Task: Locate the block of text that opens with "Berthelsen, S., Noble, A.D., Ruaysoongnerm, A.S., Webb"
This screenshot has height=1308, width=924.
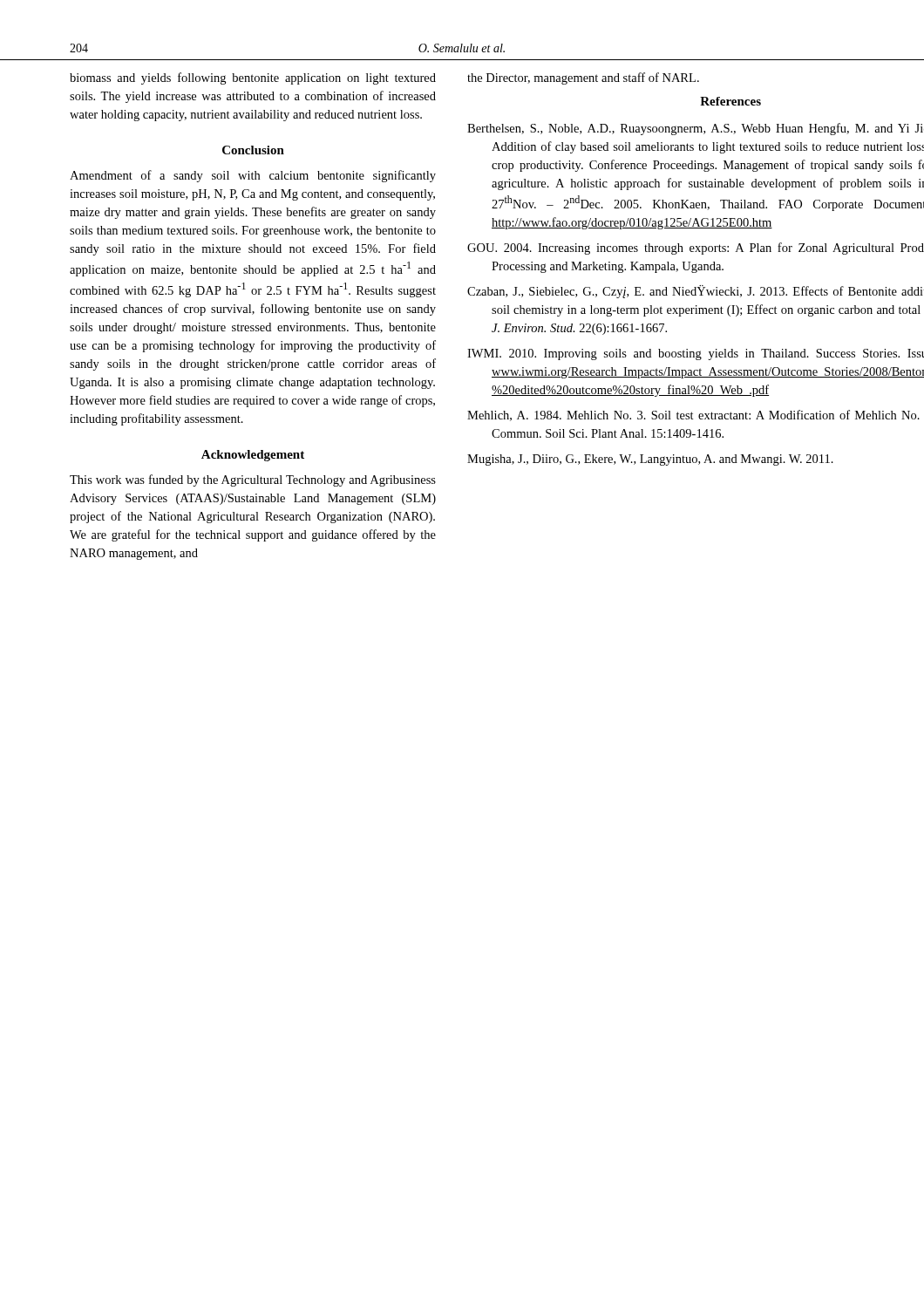Action: point(696,175)
